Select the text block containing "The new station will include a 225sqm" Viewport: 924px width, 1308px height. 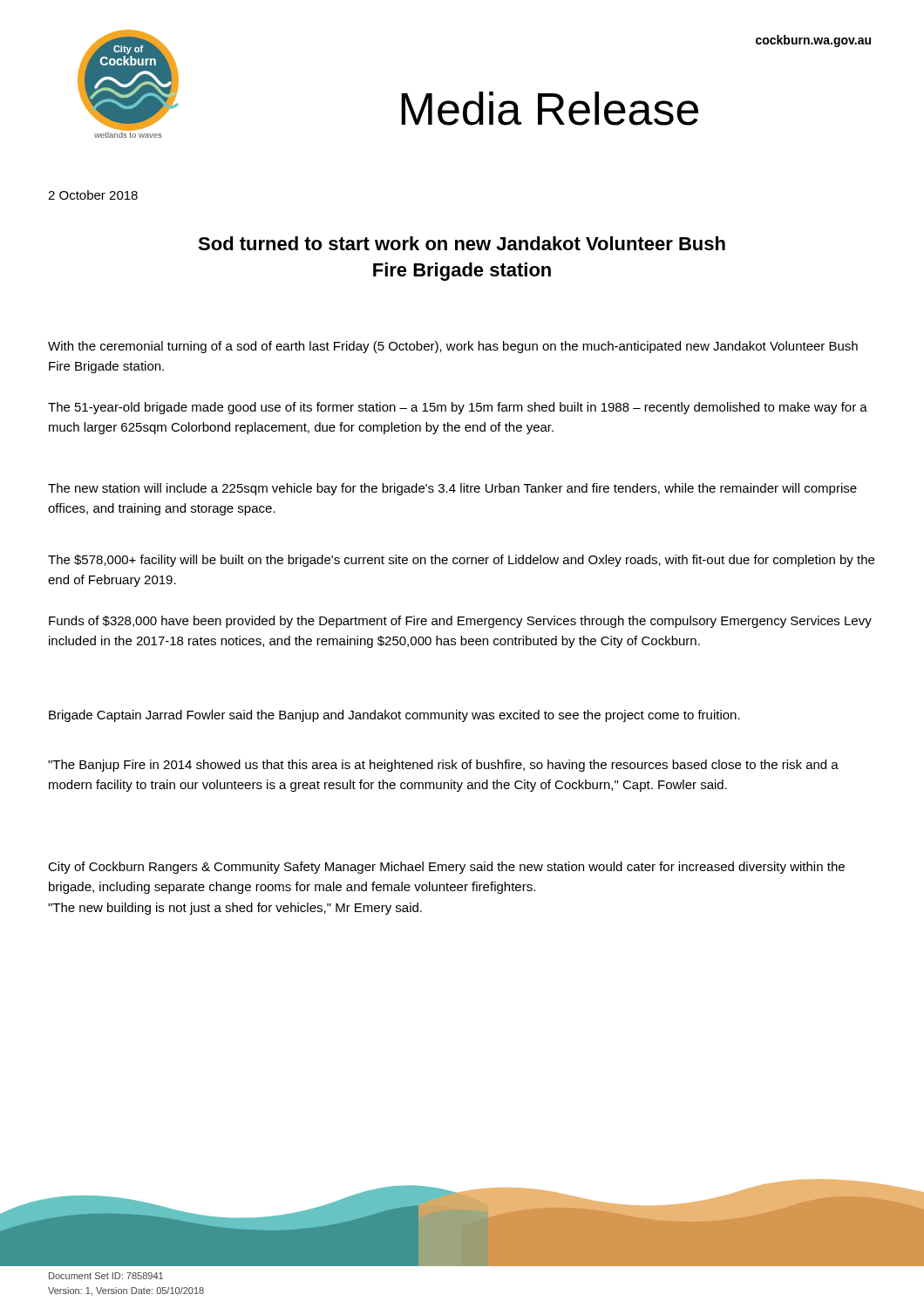point(452,498)
